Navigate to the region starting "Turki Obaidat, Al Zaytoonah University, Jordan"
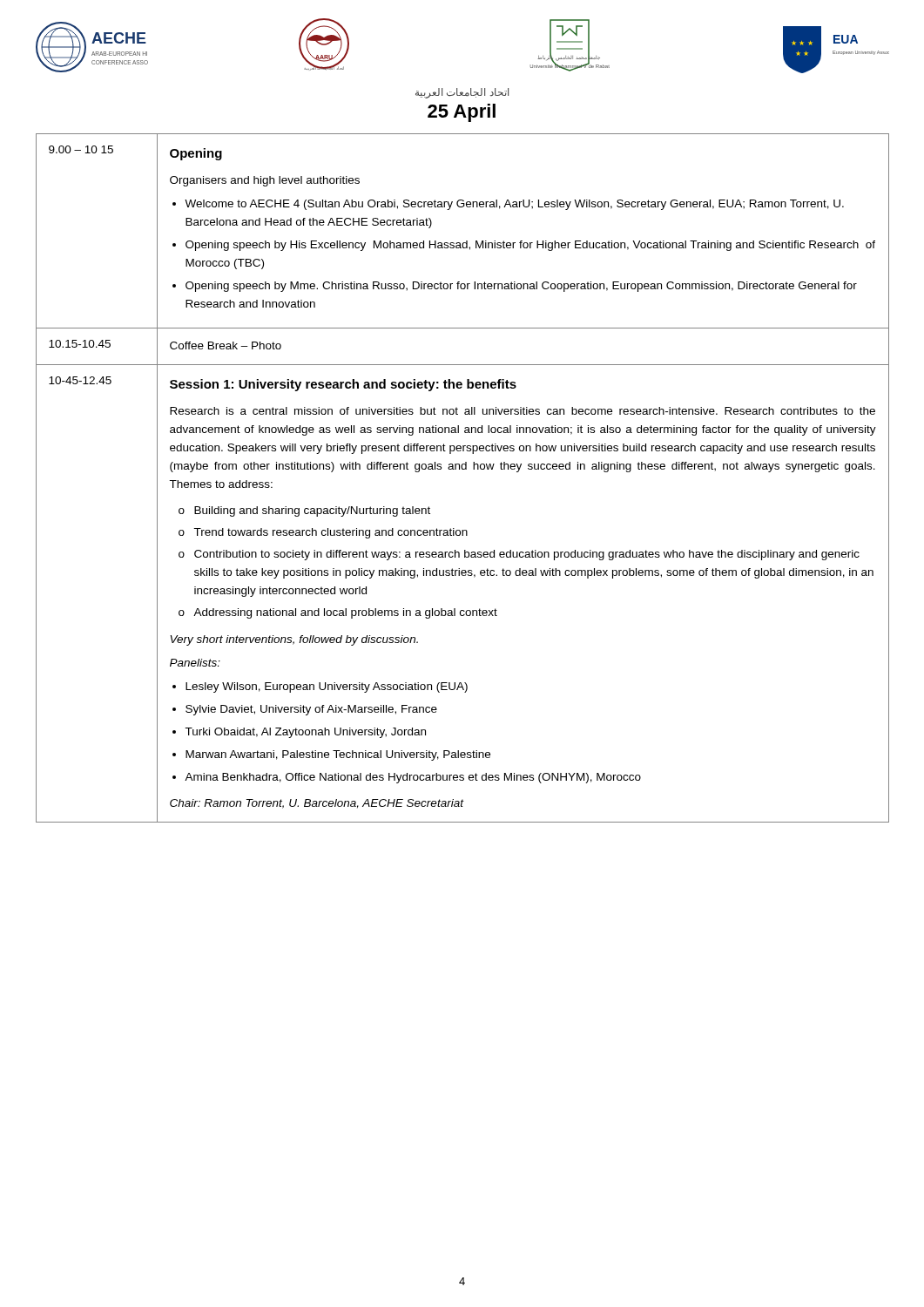Image resolution: width=924 pixels, height=1307 pixels. tap(306, 731)
